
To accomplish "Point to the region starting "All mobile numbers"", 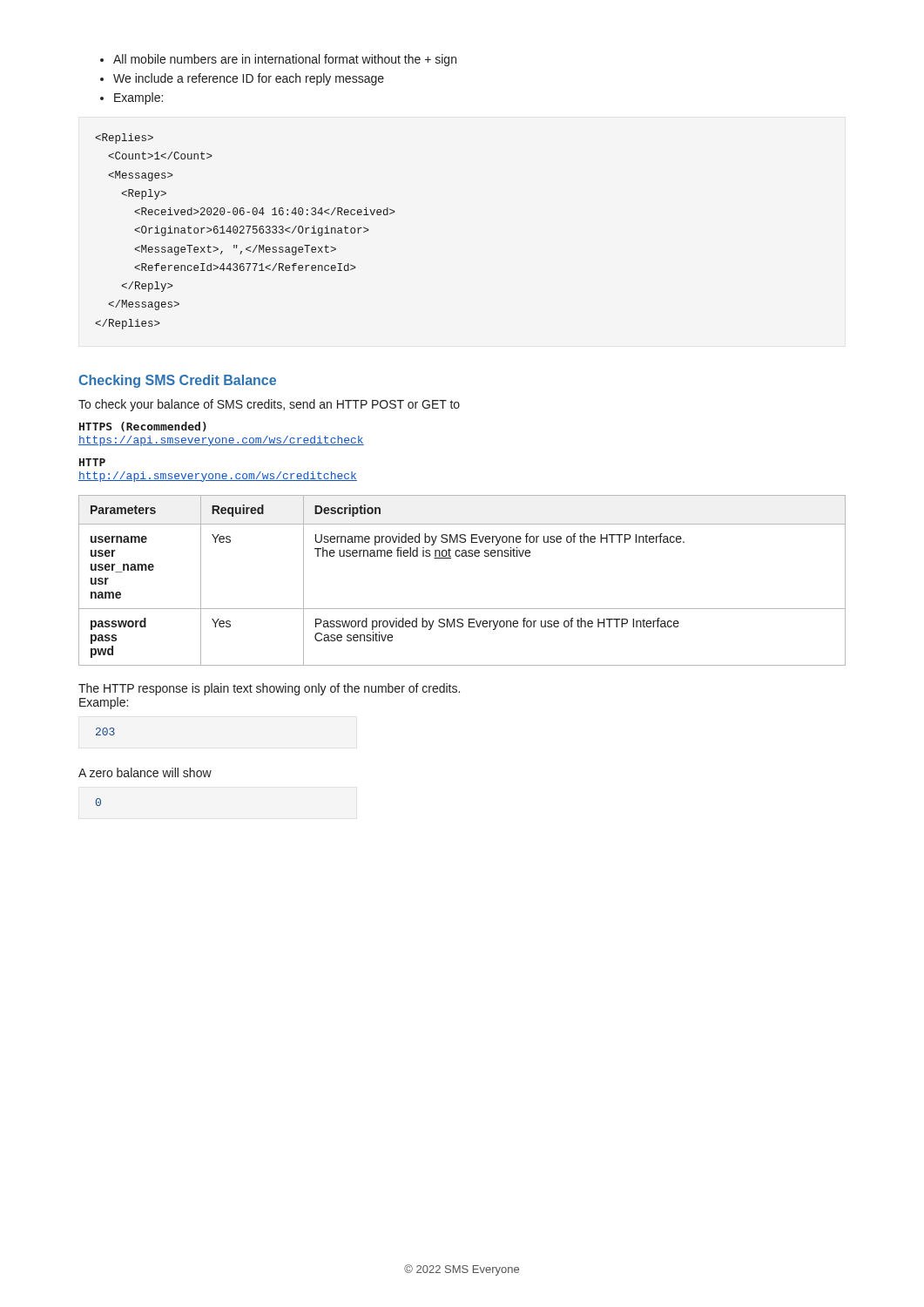I will 462,59.
